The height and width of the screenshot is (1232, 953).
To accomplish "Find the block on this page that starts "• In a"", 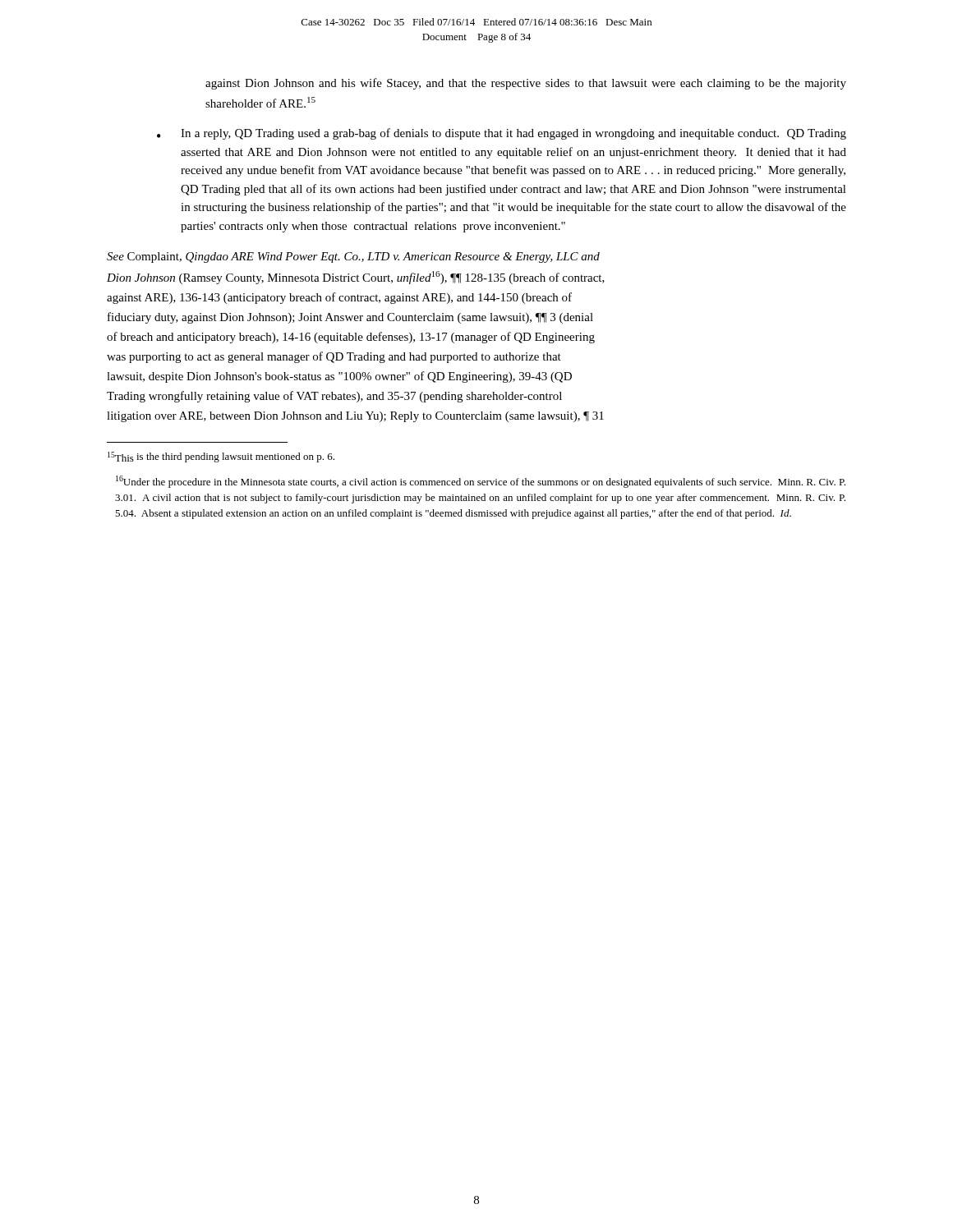I will coord(501,180).
